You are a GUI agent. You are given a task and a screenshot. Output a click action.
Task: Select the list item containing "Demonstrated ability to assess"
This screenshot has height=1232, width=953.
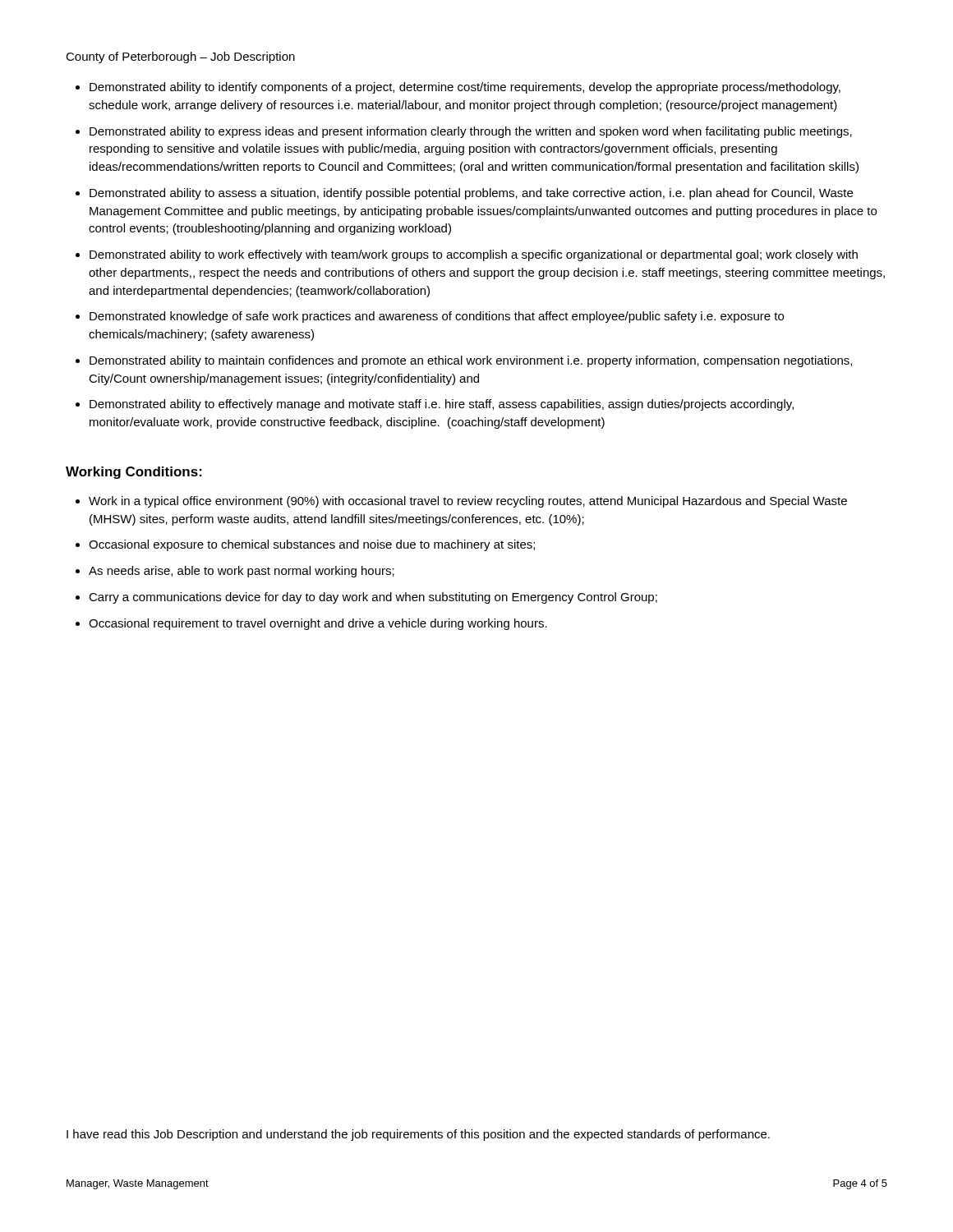(x=483, y=210)
